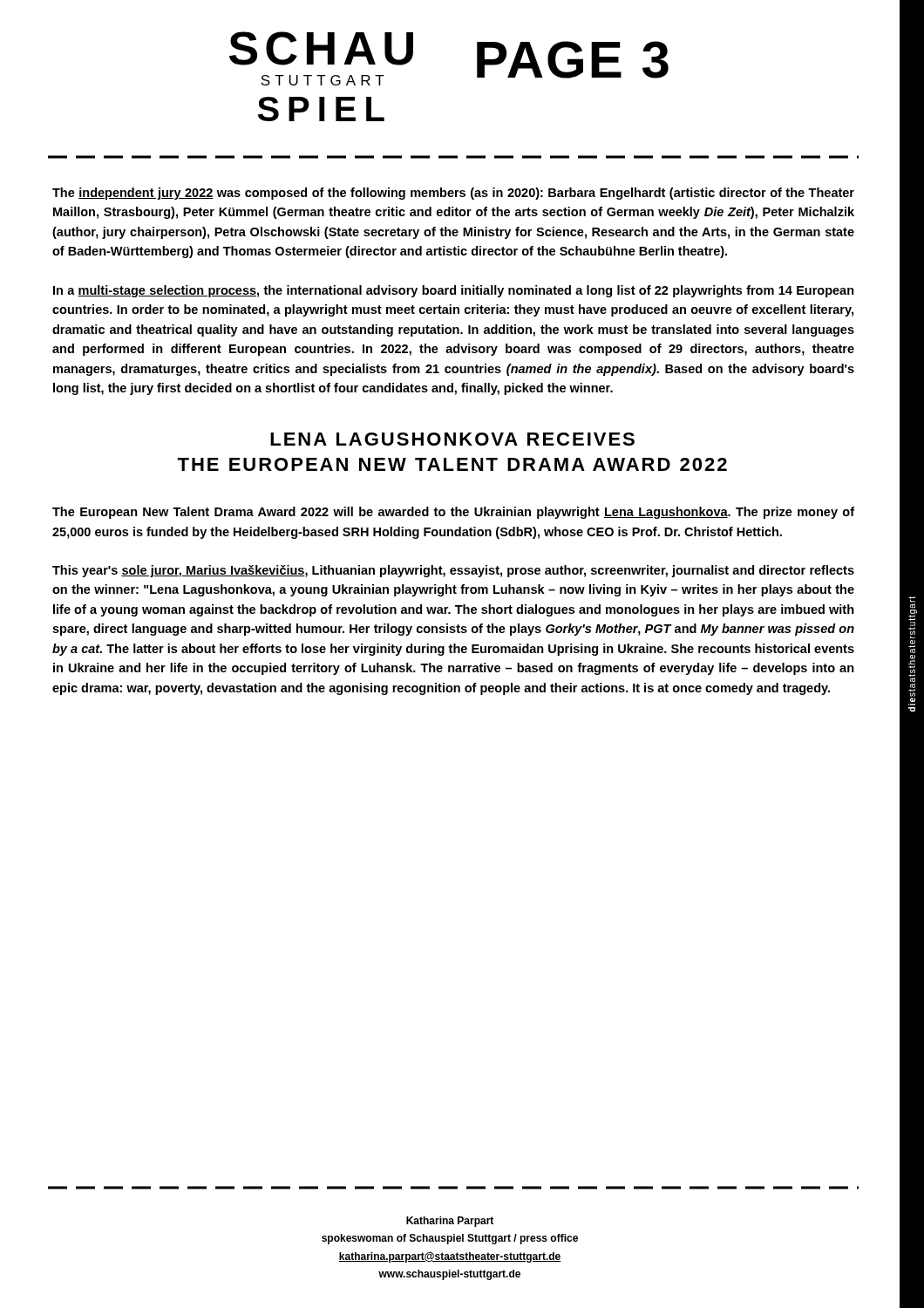Screen dimensions: 1308x924
Task: Point to the text starting "LENA LAGUSHONKOVA RECEIVES THE"
Action: coord(453,452)
